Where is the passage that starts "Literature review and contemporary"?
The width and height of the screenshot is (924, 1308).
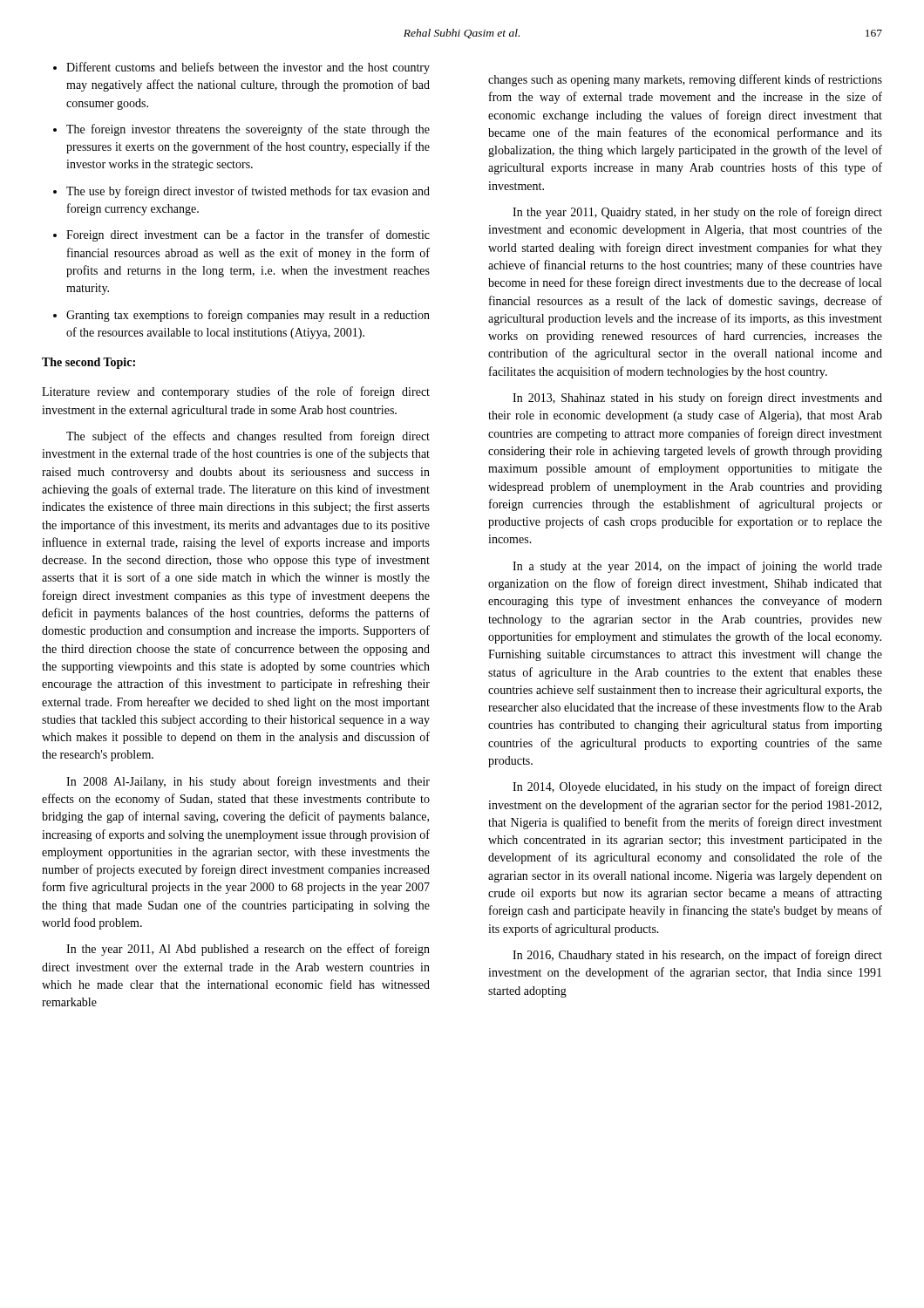point(236,402)
